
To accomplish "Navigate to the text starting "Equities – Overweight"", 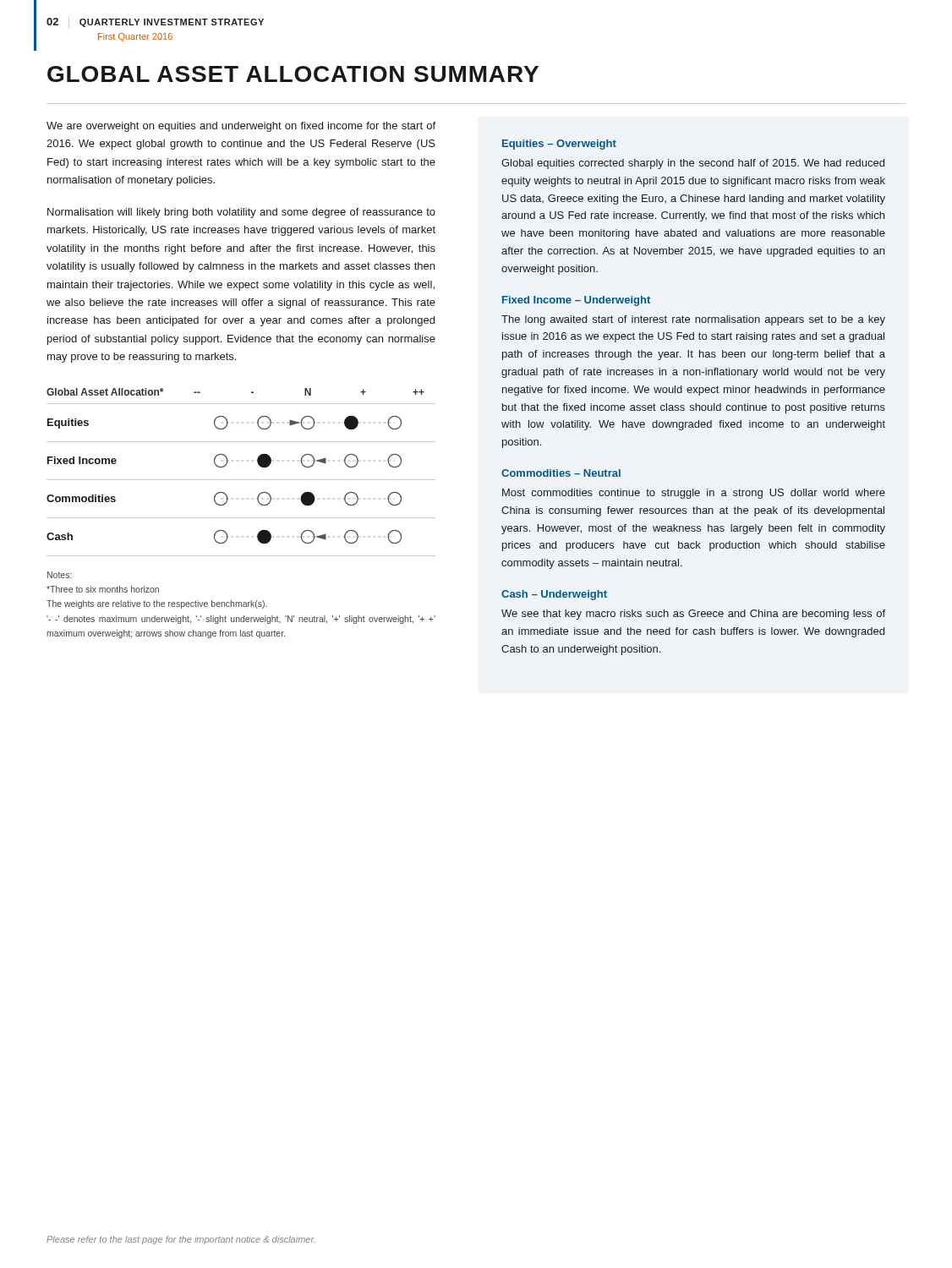I will [x=559, y=143].
